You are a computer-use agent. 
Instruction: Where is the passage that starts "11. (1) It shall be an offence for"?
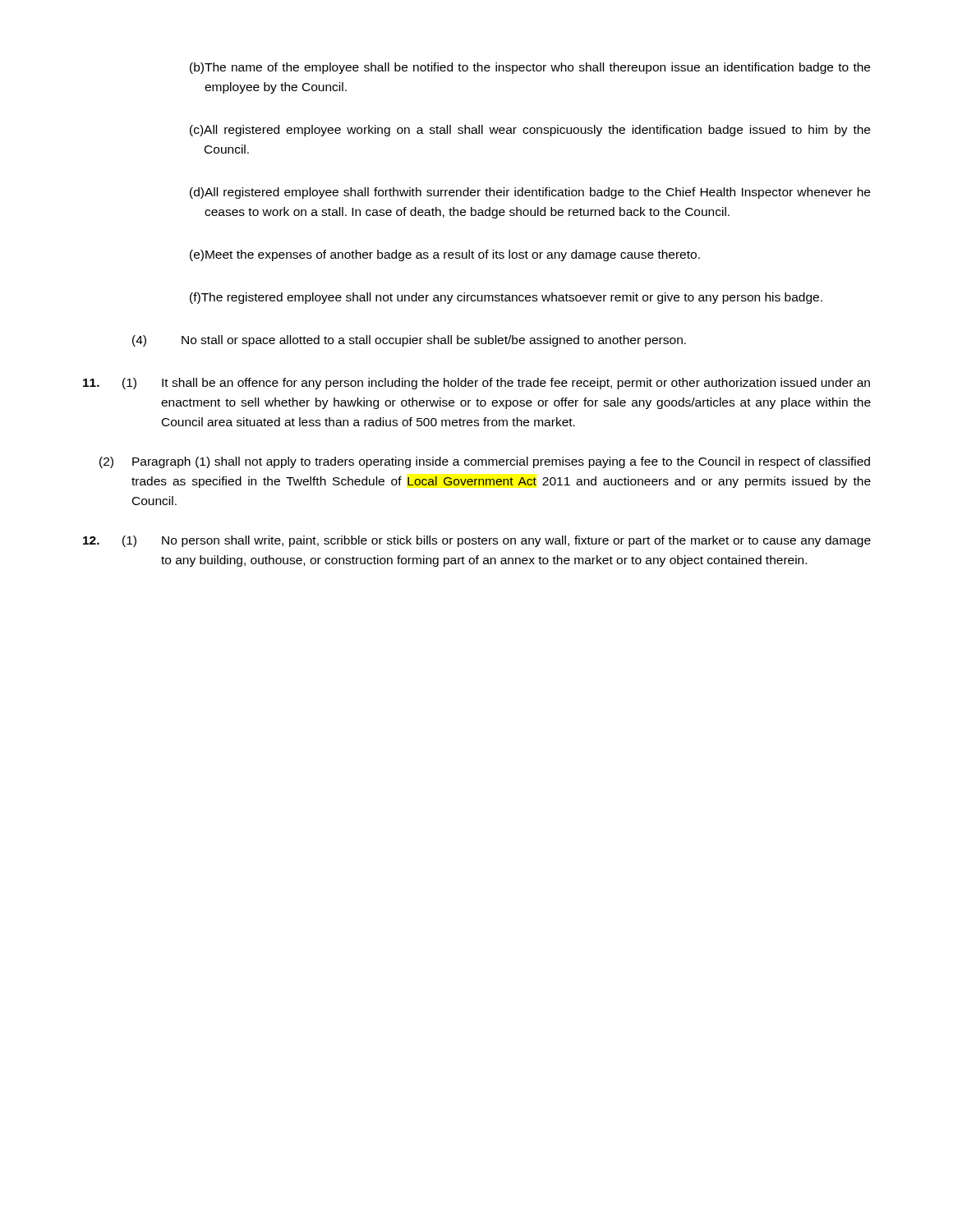[476, 403]
